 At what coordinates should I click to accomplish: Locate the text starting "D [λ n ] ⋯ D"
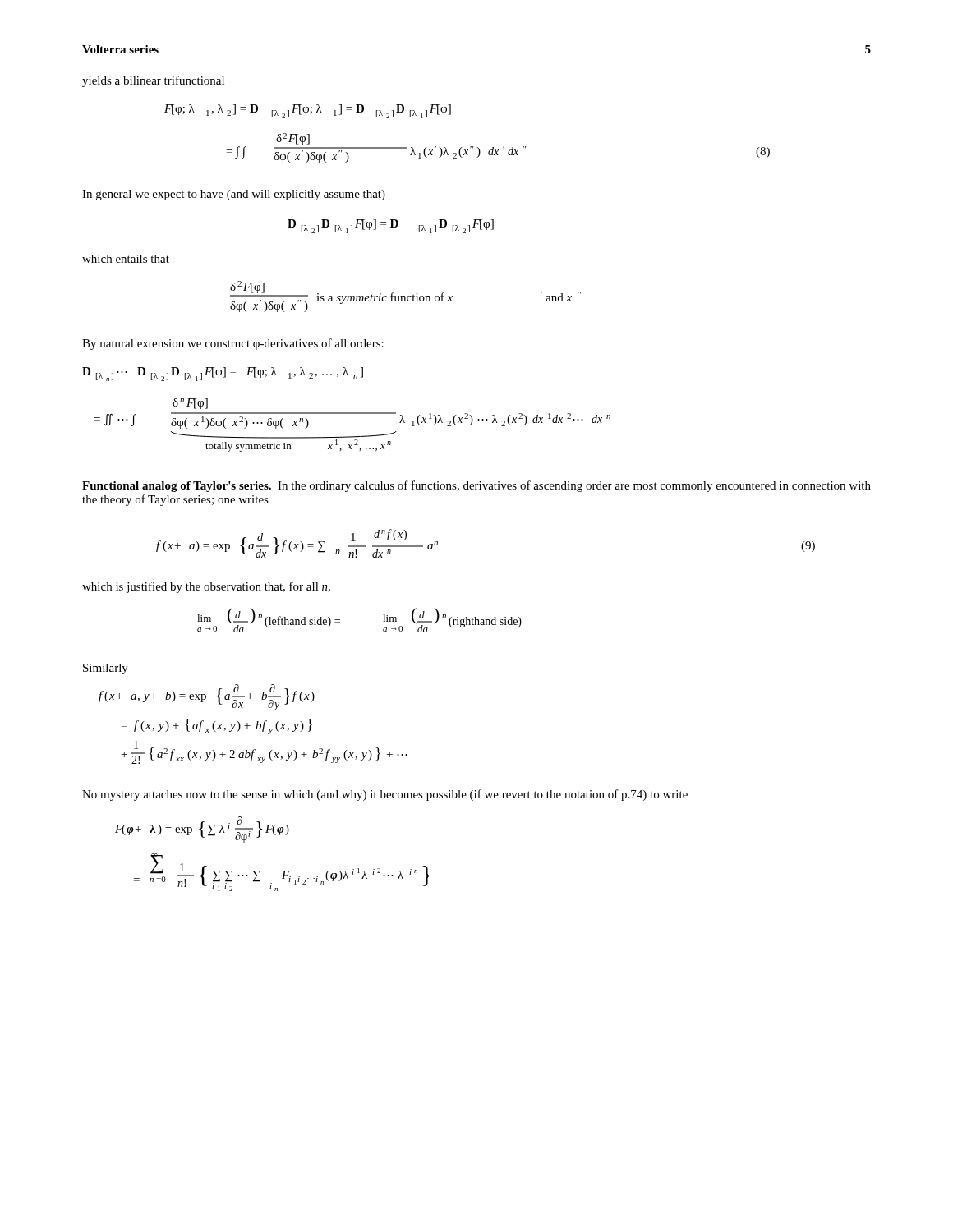(468, 411)
